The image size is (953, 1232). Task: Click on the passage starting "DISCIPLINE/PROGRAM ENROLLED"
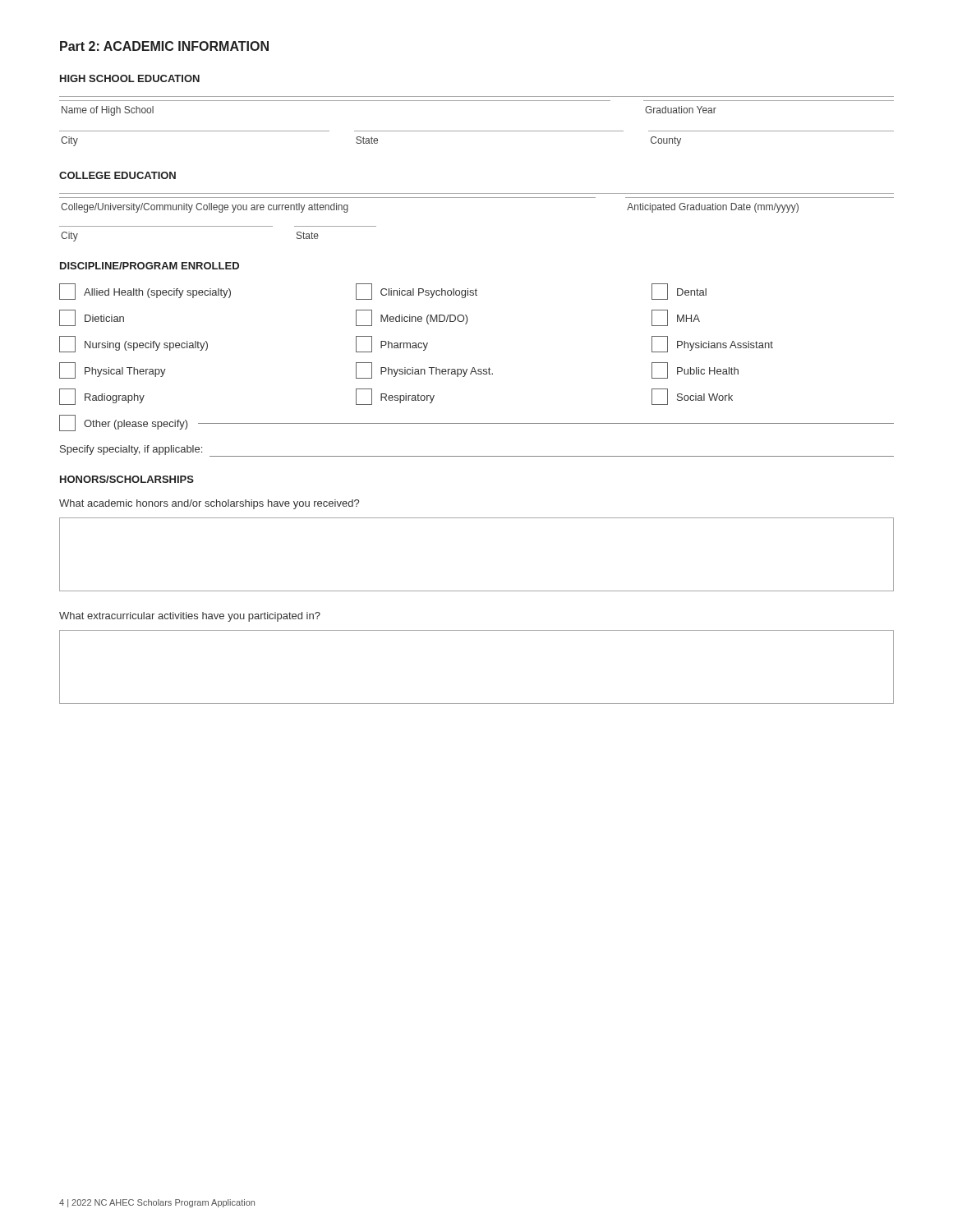(149, 266)
